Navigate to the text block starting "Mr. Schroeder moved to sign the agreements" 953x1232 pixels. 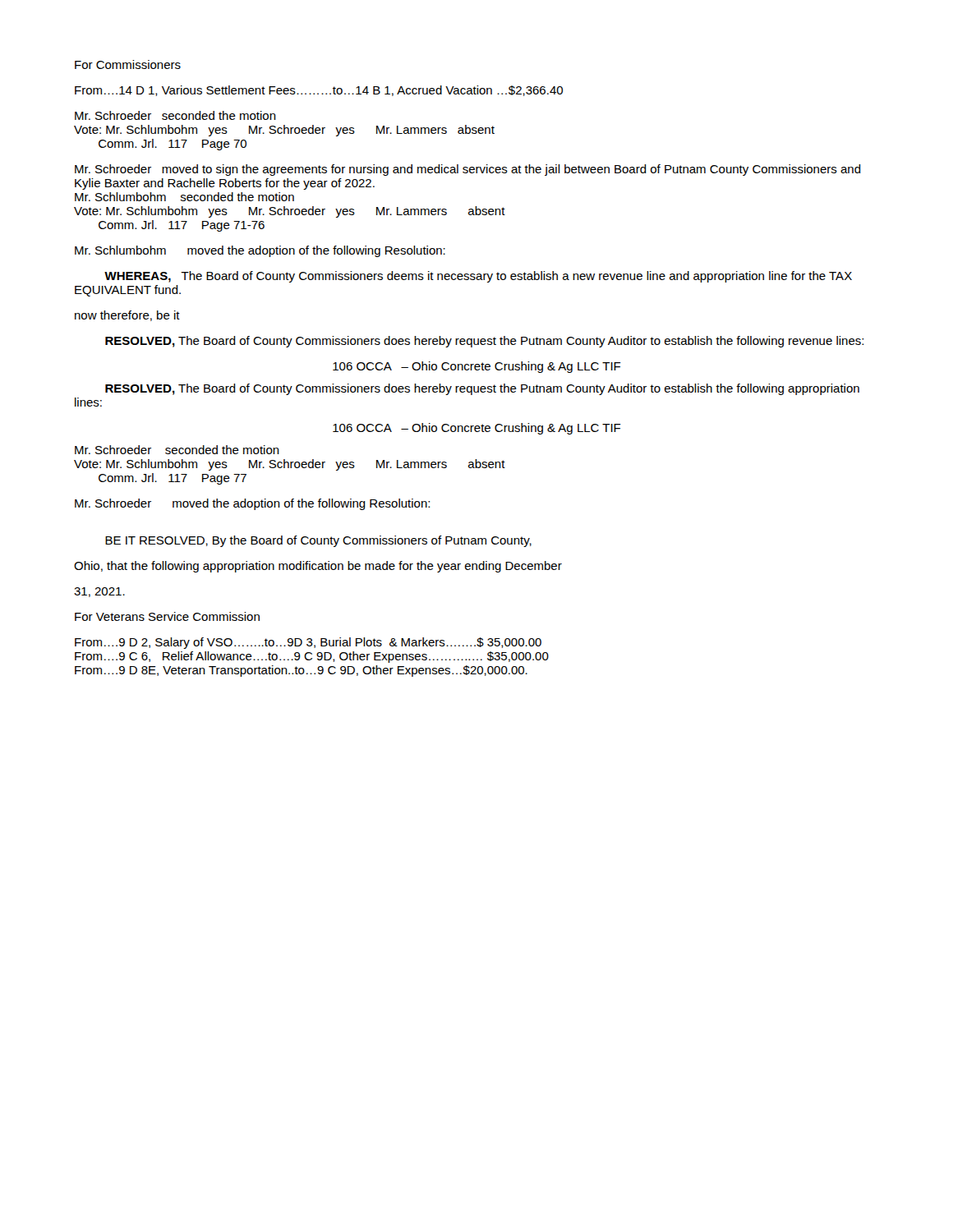(x=467, y=197)
